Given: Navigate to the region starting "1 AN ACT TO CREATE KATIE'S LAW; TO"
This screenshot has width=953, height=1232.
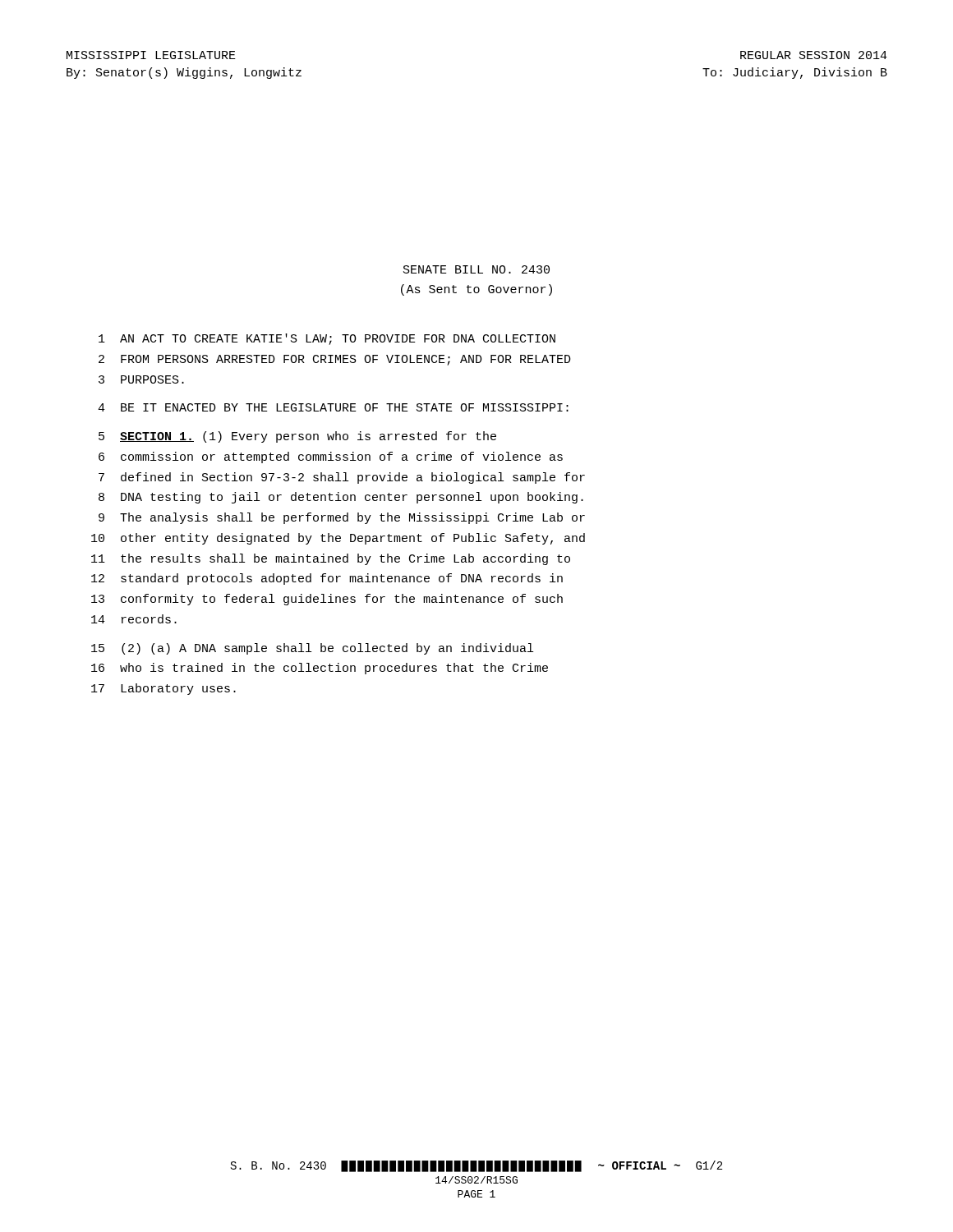Looking at the screenshot, I should pos(476,361).
